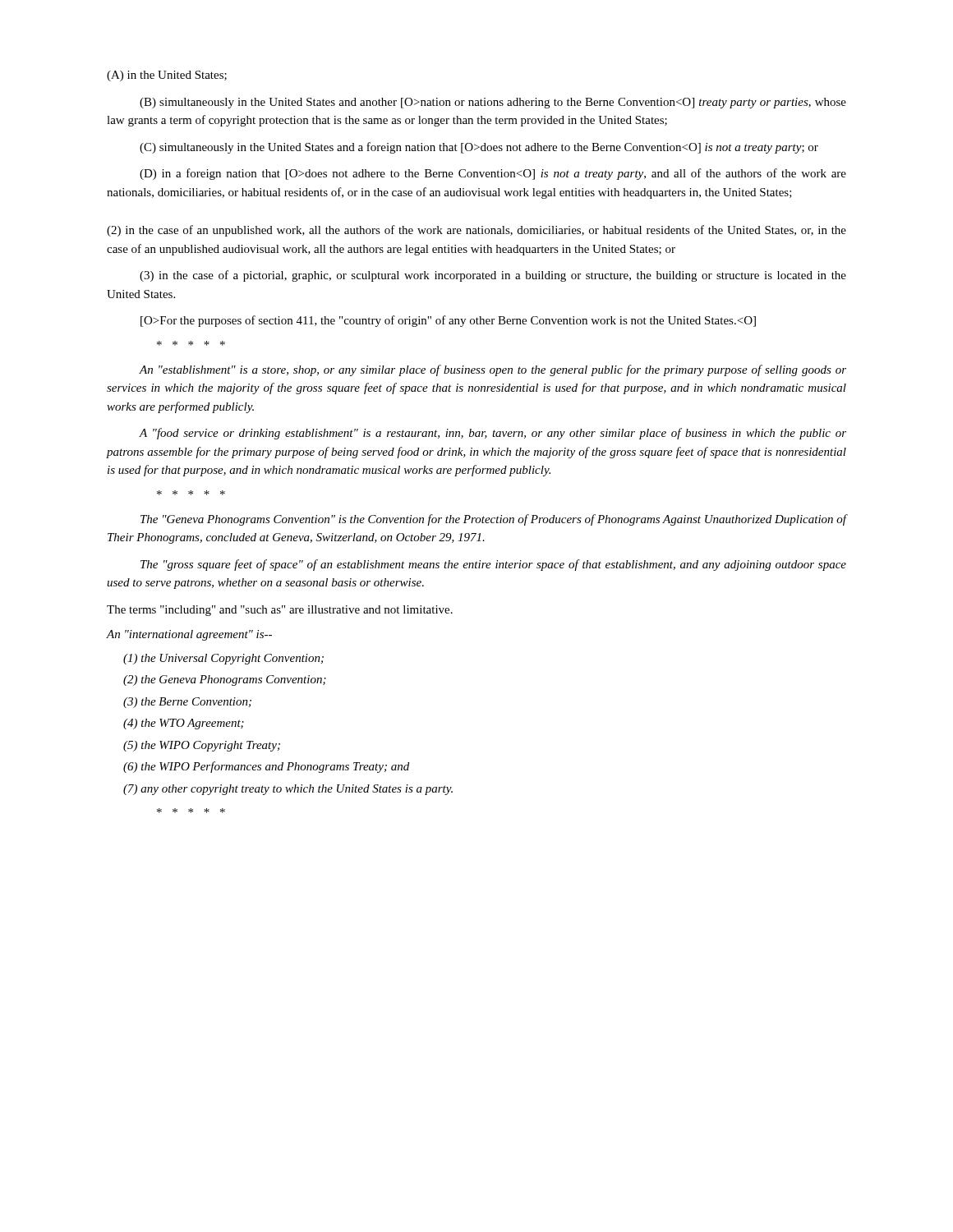Point to the element starting "The terms "including" and"
This screenshot has width=953, height=1232.
[280, 609]
